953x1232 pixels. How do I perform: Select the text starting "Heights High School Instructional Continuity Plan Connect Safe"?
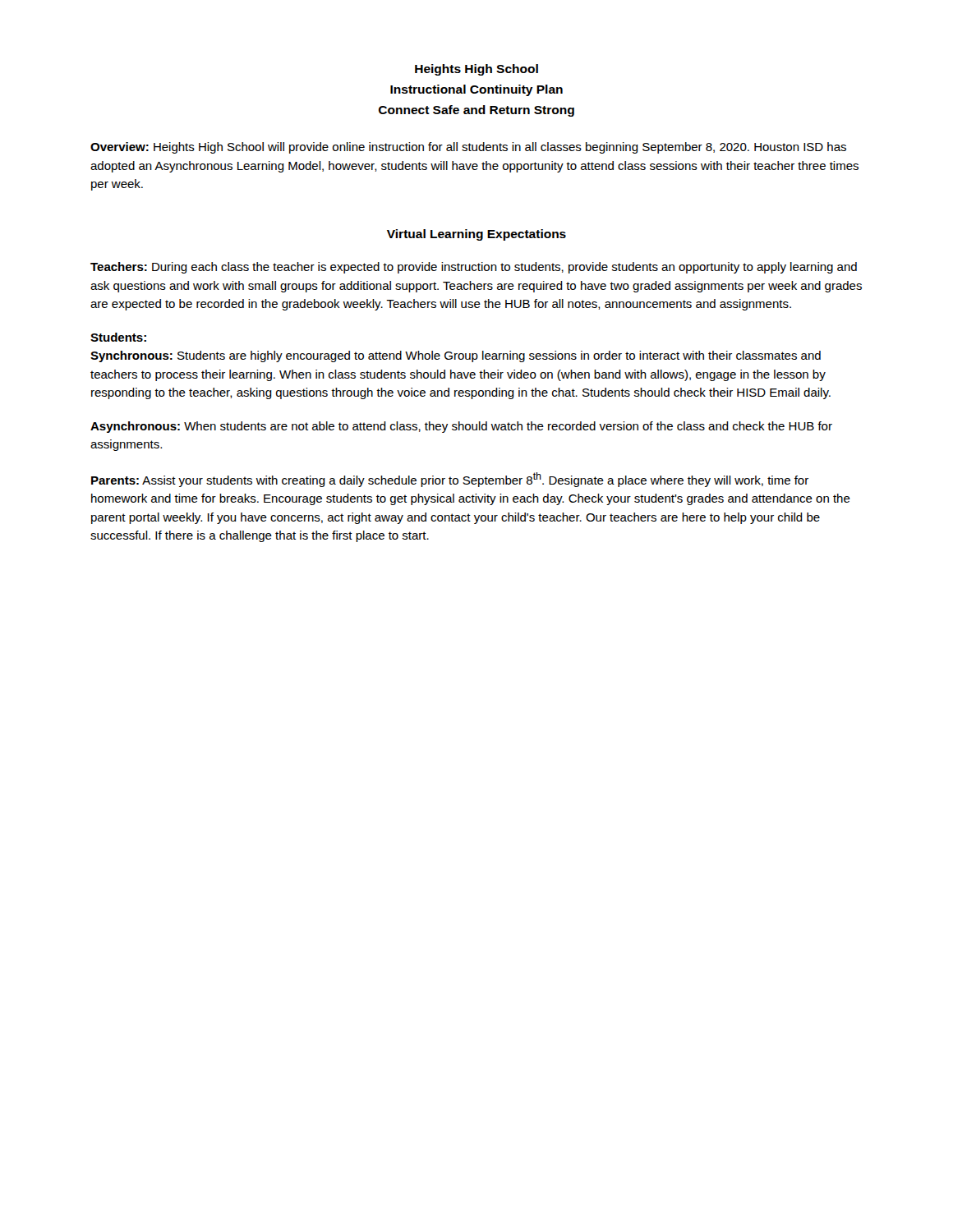point(476,89)
